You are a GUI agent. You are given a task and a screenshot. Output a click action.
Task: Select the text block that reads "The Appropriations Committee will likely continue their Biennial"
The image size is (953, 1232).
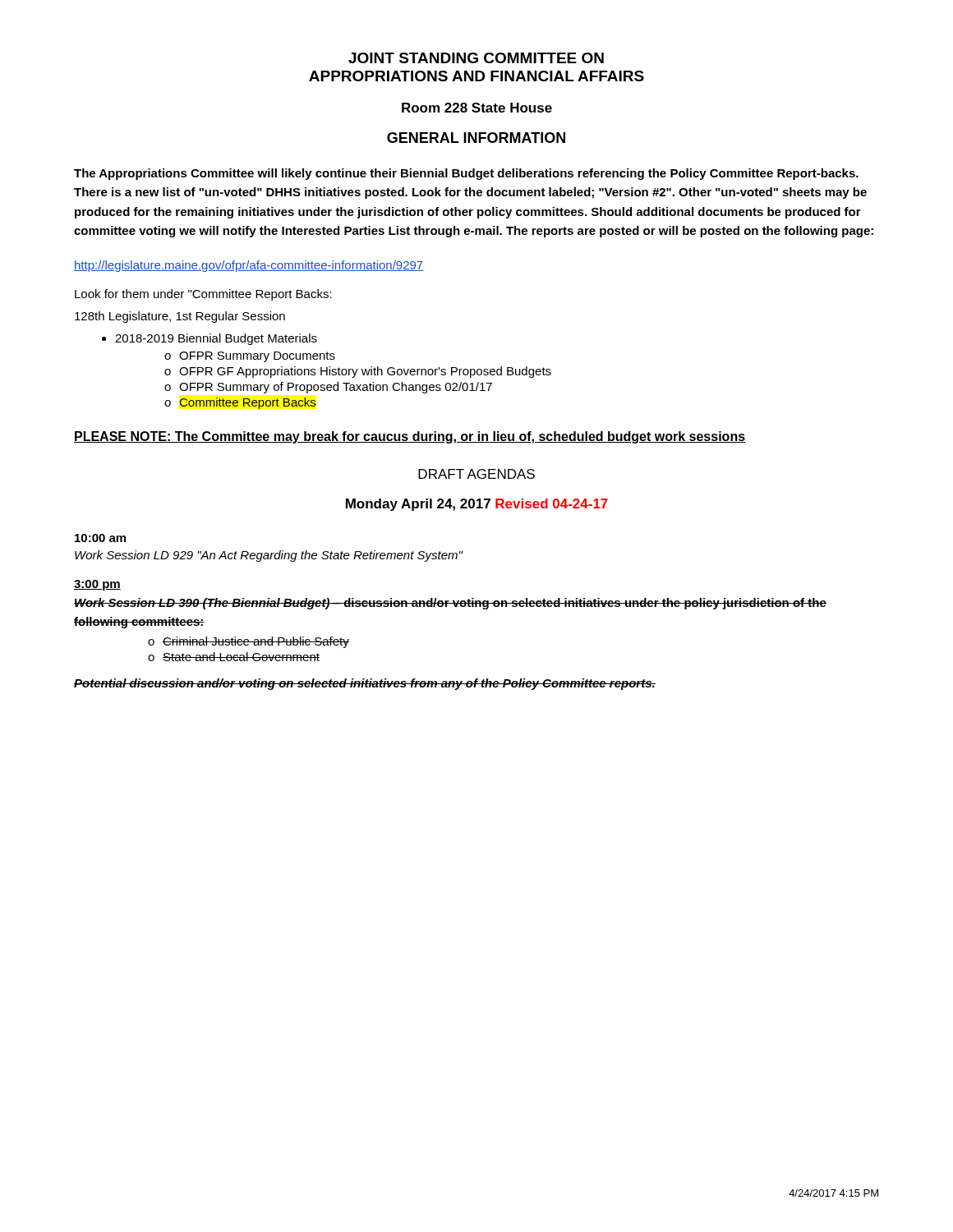pyautogui.click(x=474, y=202)
